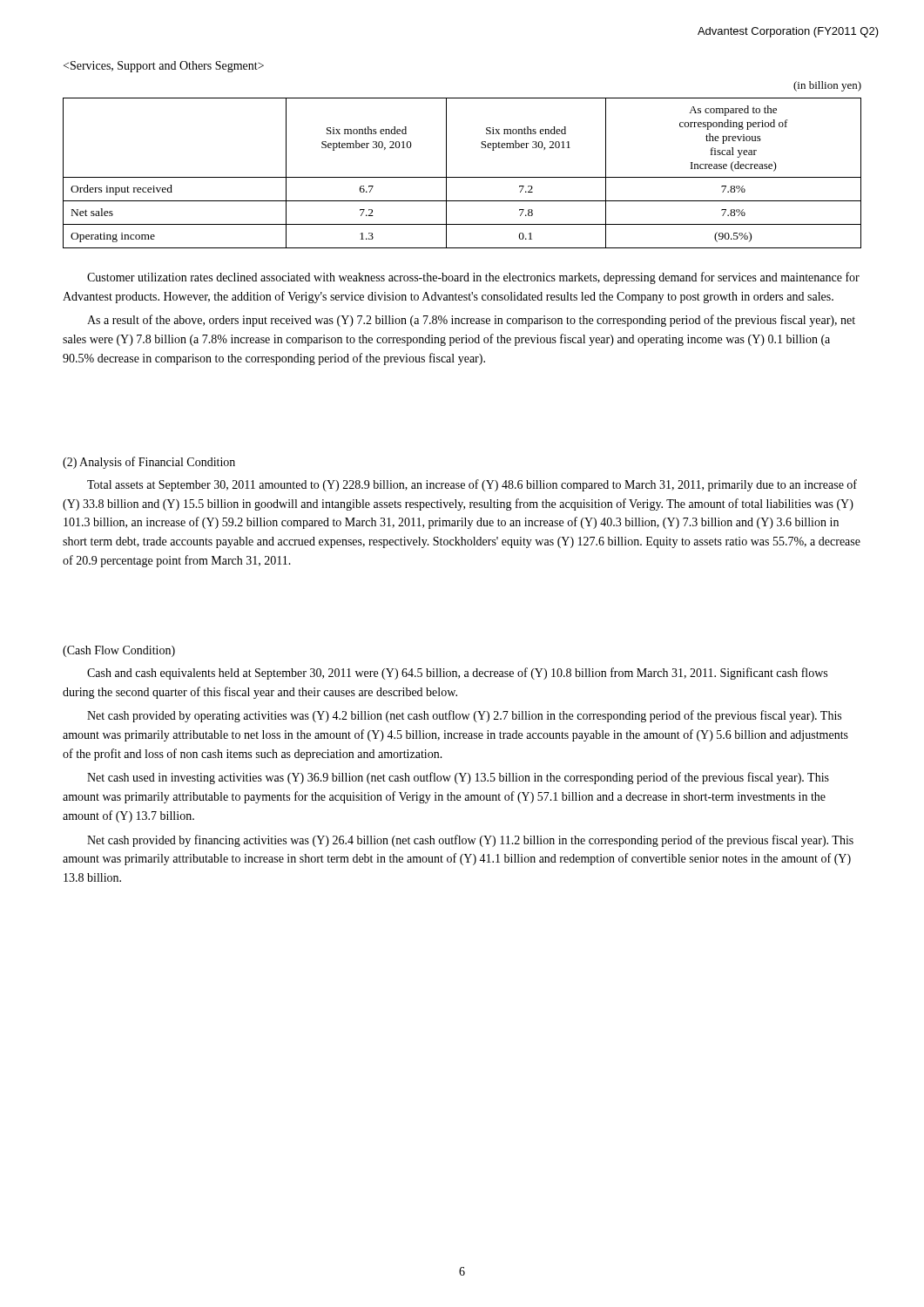Click on the element starting "(2) Analysis of"

pos(149,462)
